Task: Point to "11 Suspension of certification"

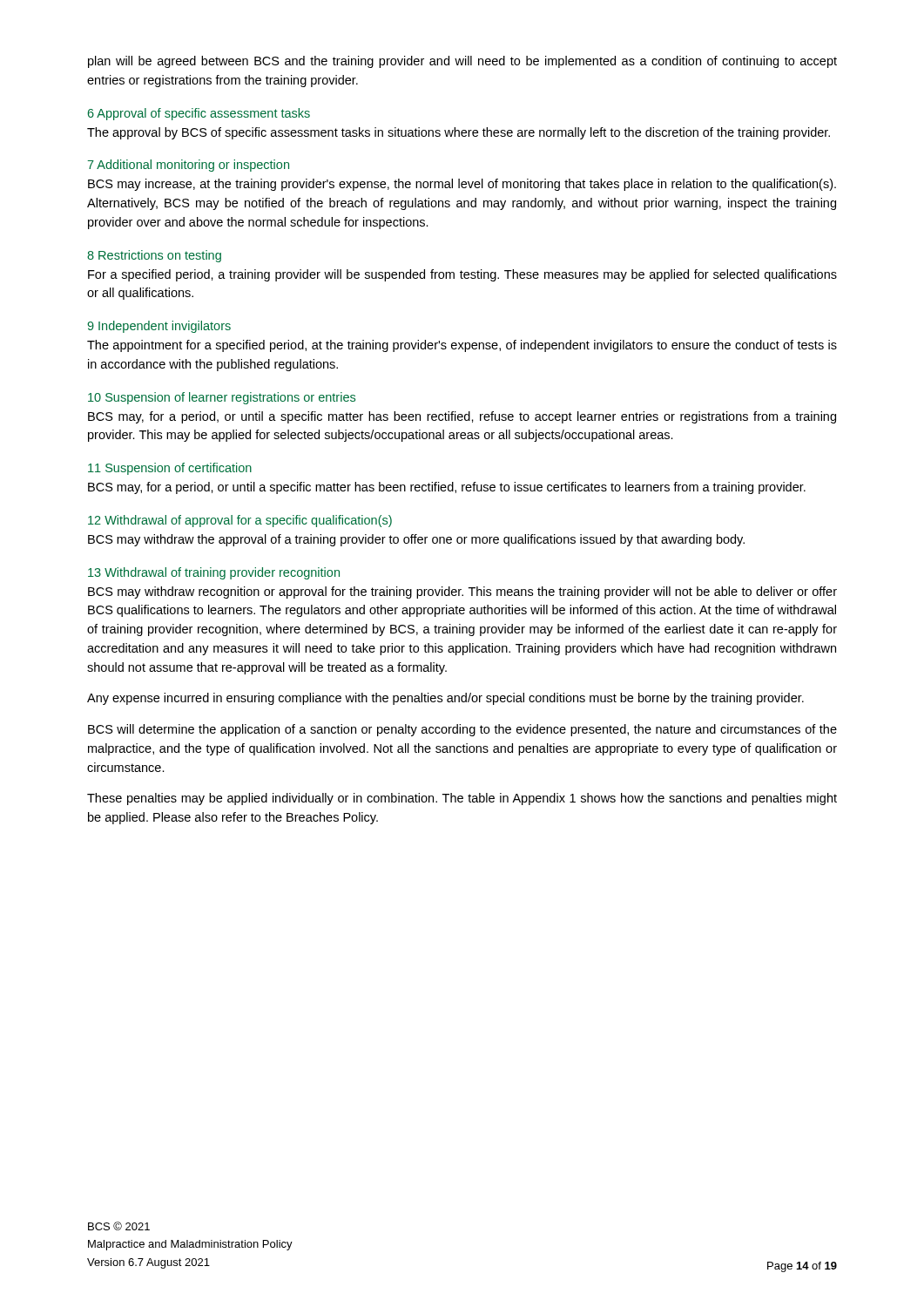Action: pyautogui.click(x=170, y=468)
